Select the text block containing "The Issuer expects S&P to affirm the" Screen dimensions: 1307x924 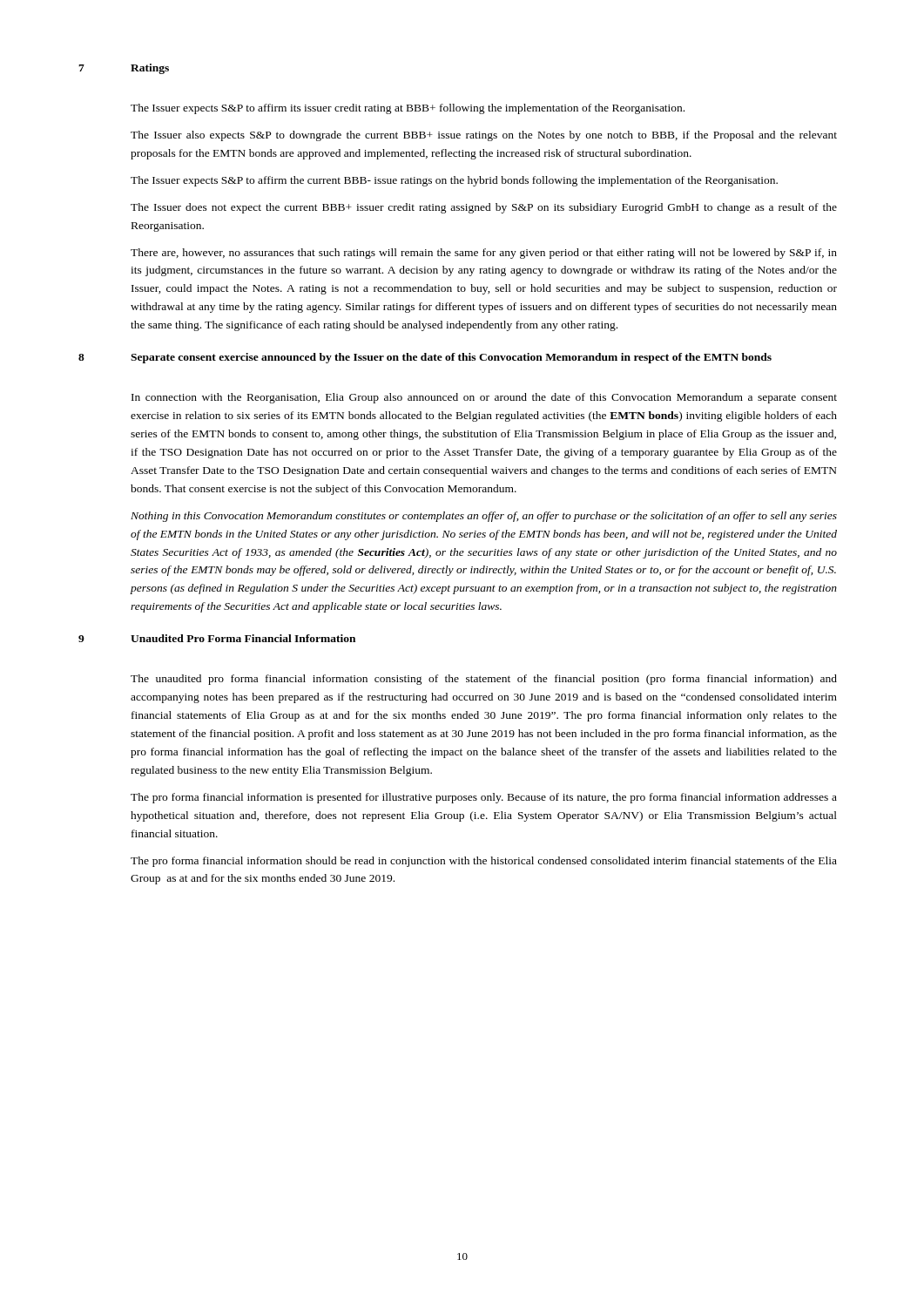tap(484, 181)
